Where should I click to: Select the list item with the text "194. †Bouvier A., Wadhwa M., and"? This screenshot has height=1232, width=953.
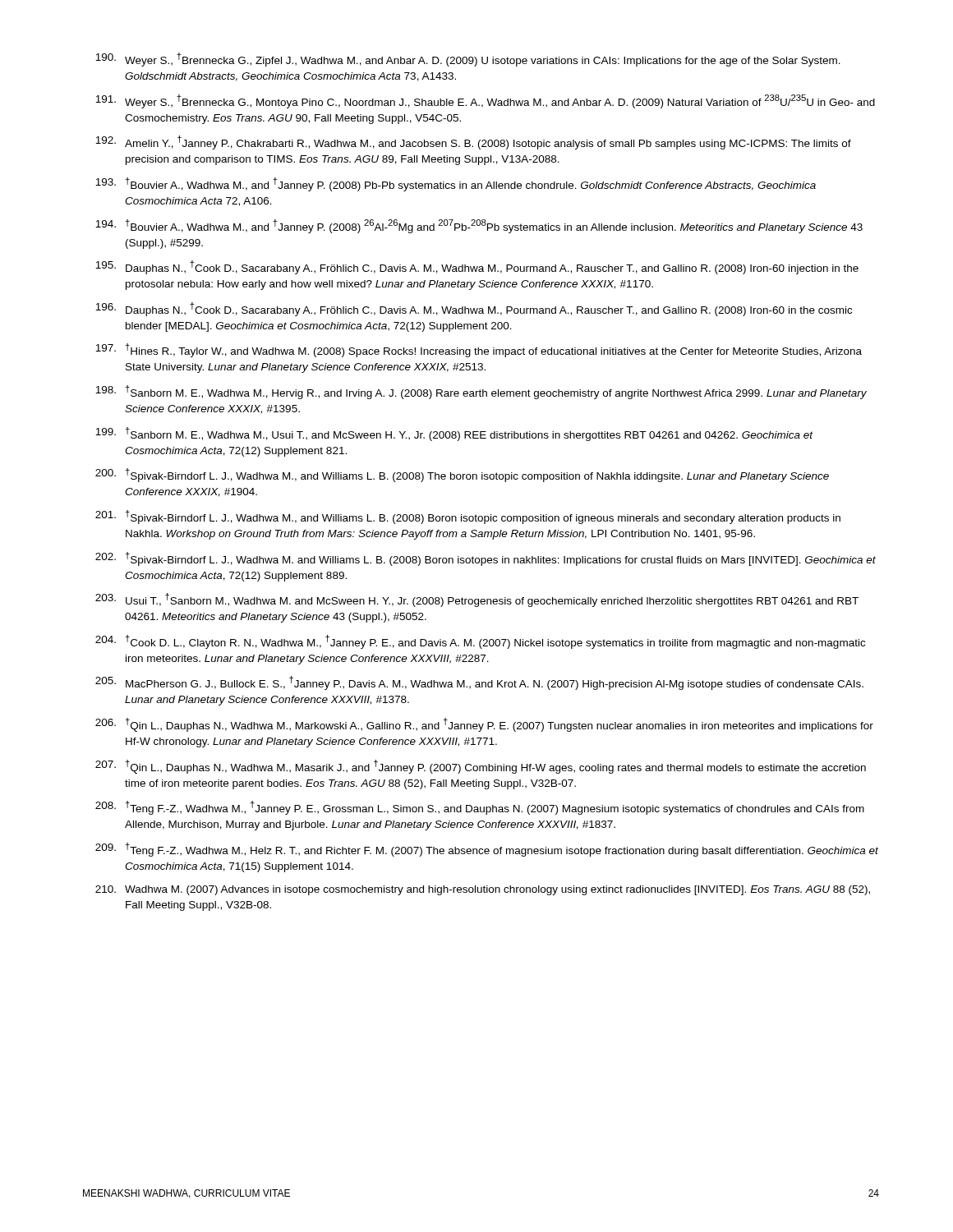click(481, 233)
